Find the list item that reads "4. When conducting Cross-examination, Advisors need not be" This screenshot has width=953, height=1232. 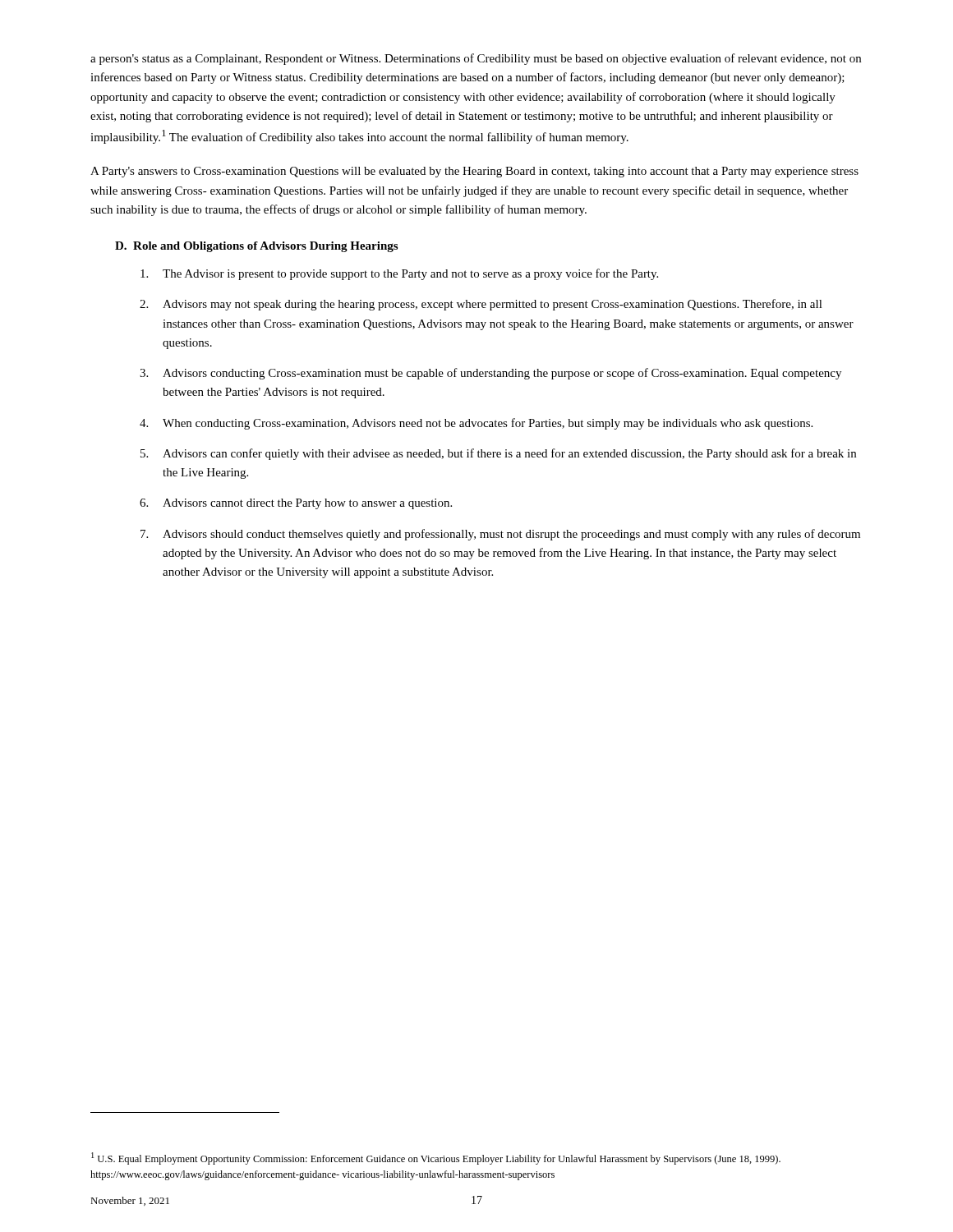[501, 423]
